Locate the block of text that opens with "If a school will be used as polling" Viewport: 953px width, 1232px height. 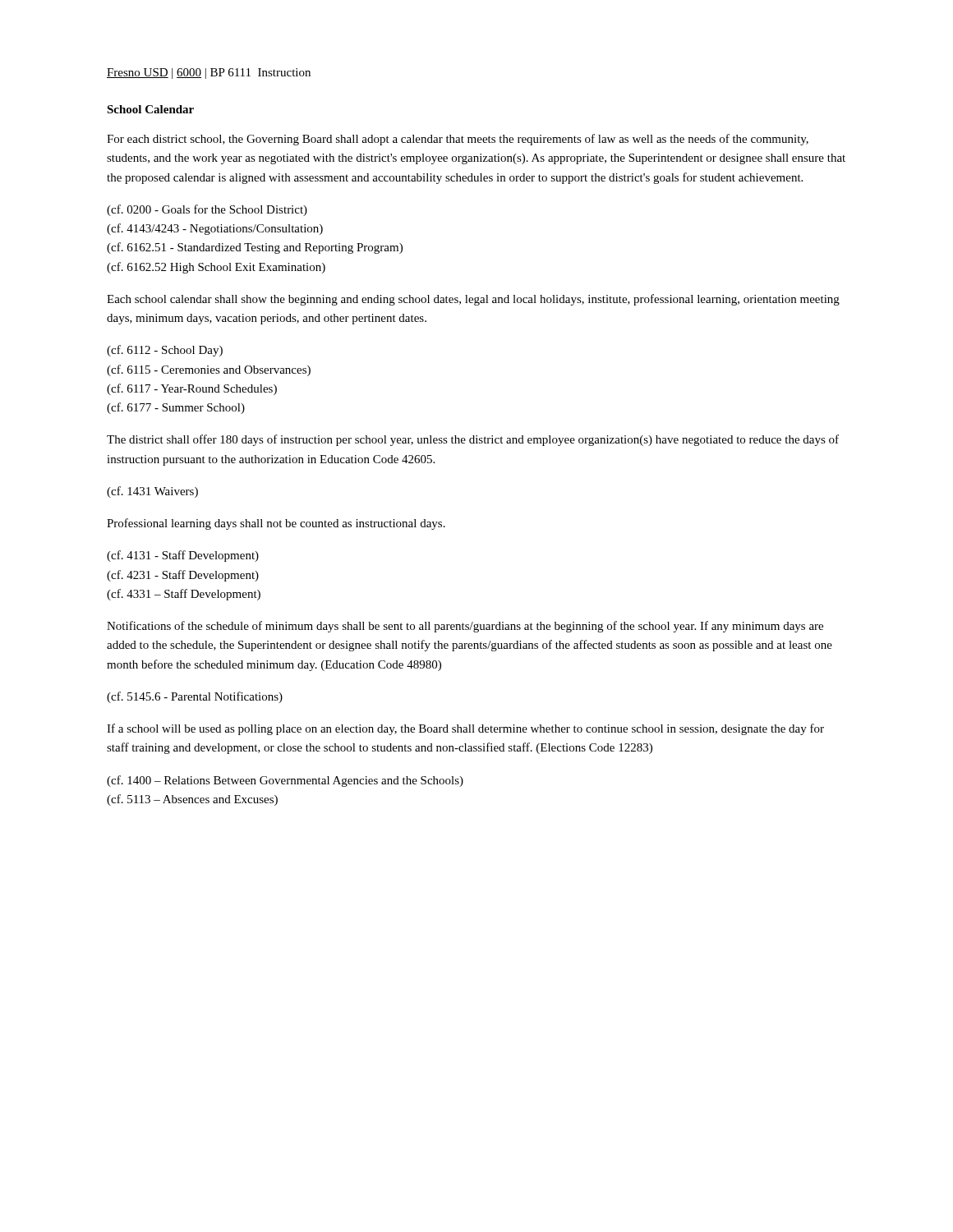(x=465, y=738)
